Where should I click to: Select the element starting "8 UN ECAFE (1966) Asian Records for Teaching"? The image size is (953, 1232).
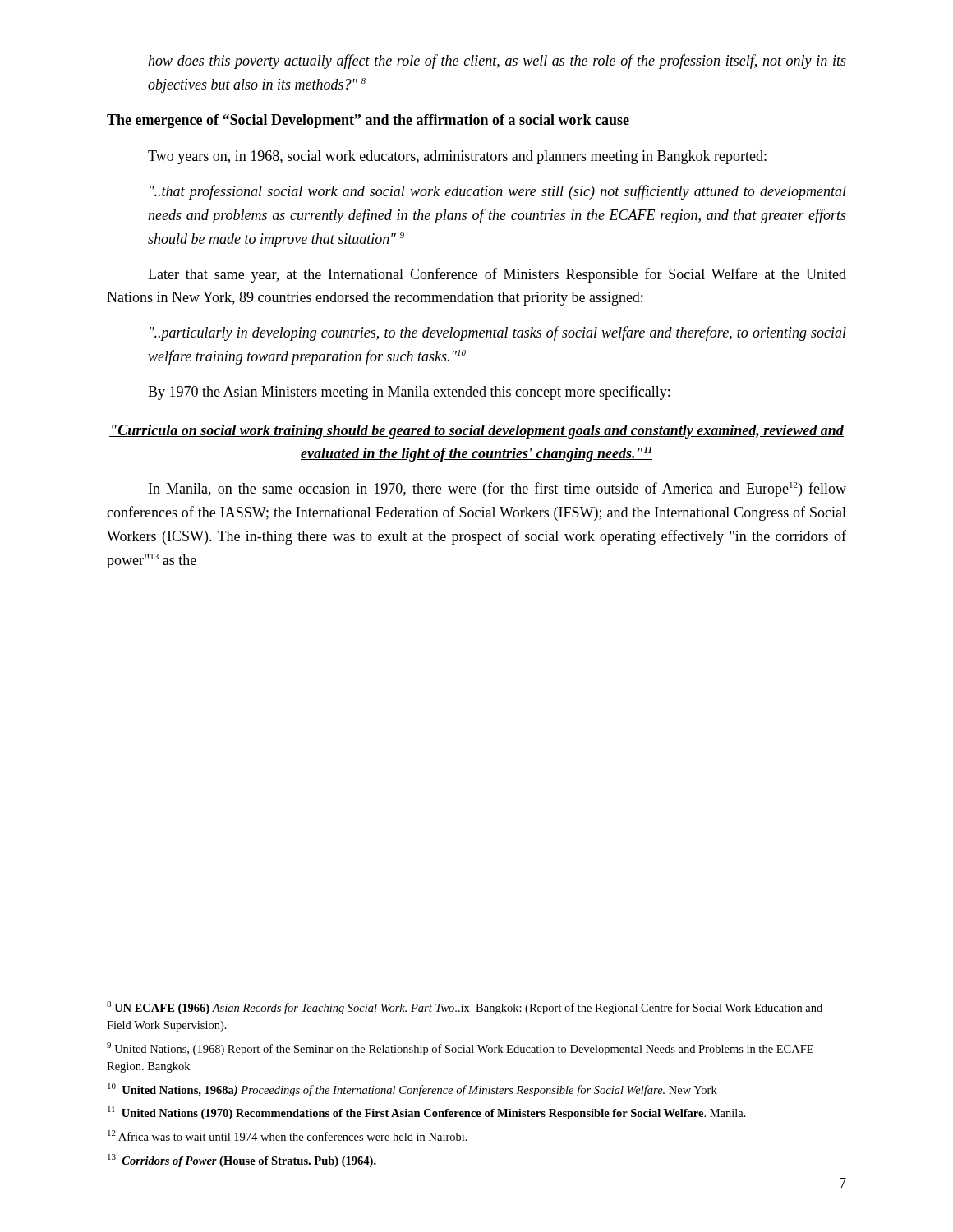click(476, 1084)
